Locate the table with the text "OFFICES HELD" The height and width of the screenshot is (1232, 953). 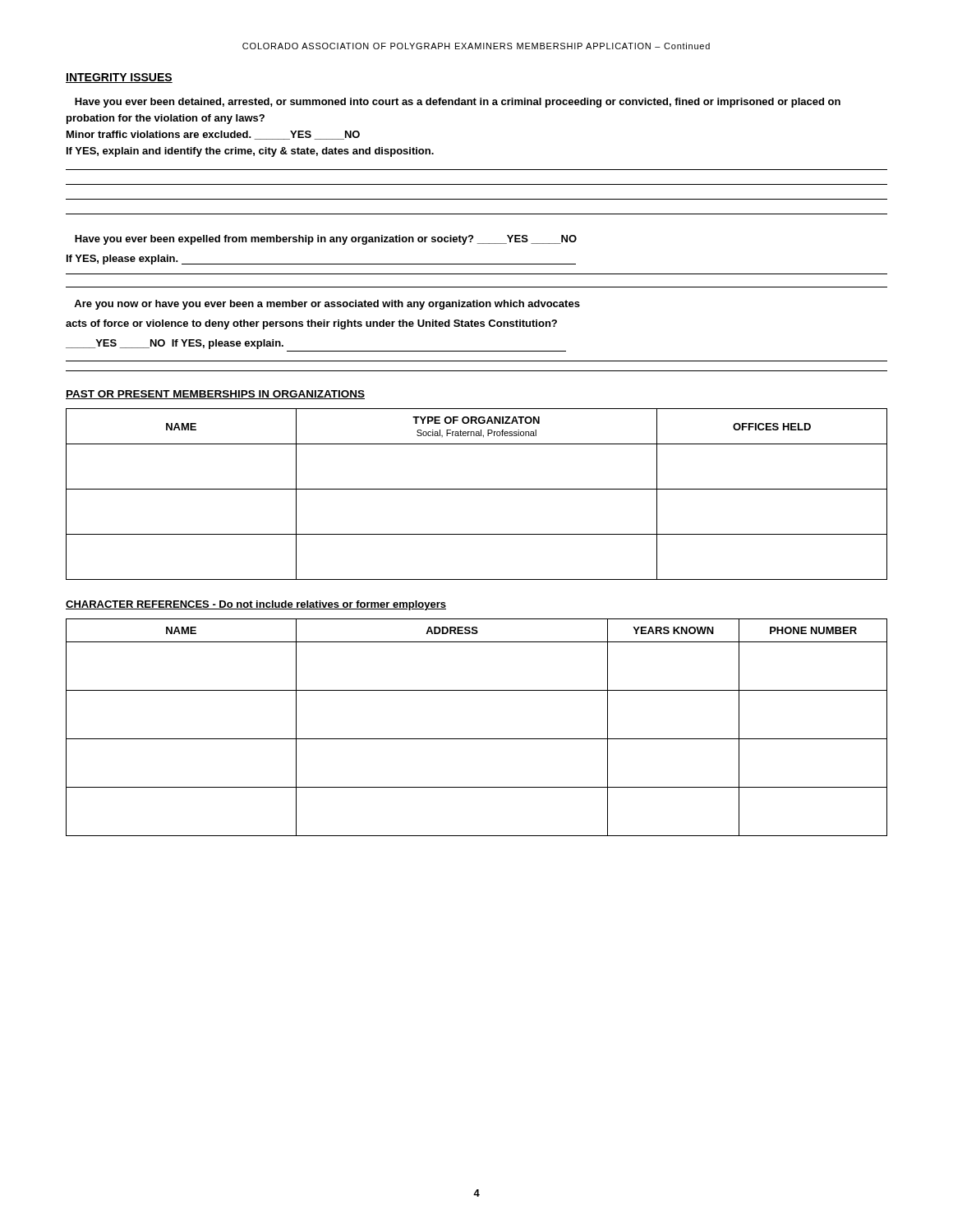(x=476, y=494)
